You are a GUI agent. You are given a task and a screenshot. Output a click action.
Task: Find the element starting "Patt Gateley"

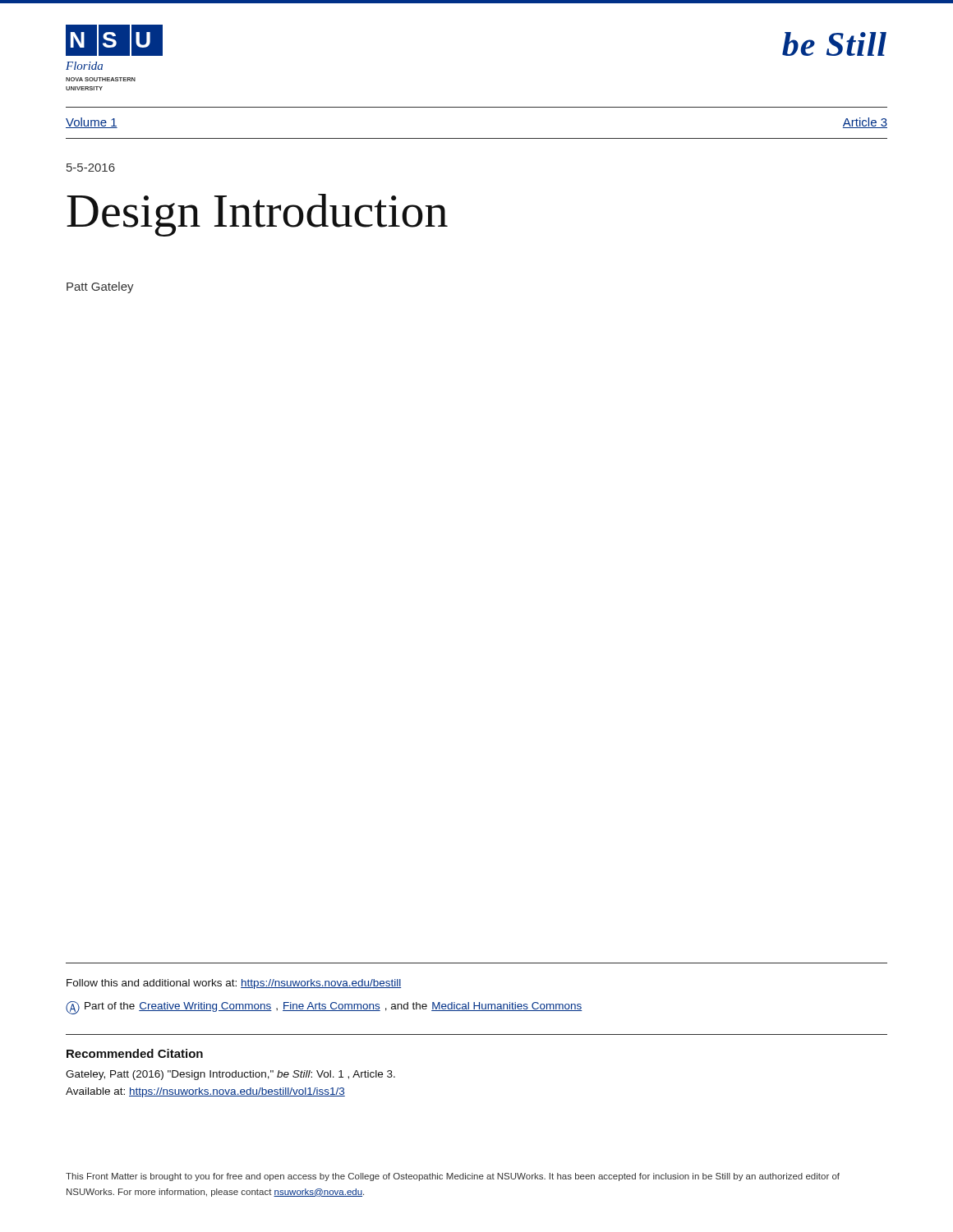pyautogui.click(x=100, y=286)
